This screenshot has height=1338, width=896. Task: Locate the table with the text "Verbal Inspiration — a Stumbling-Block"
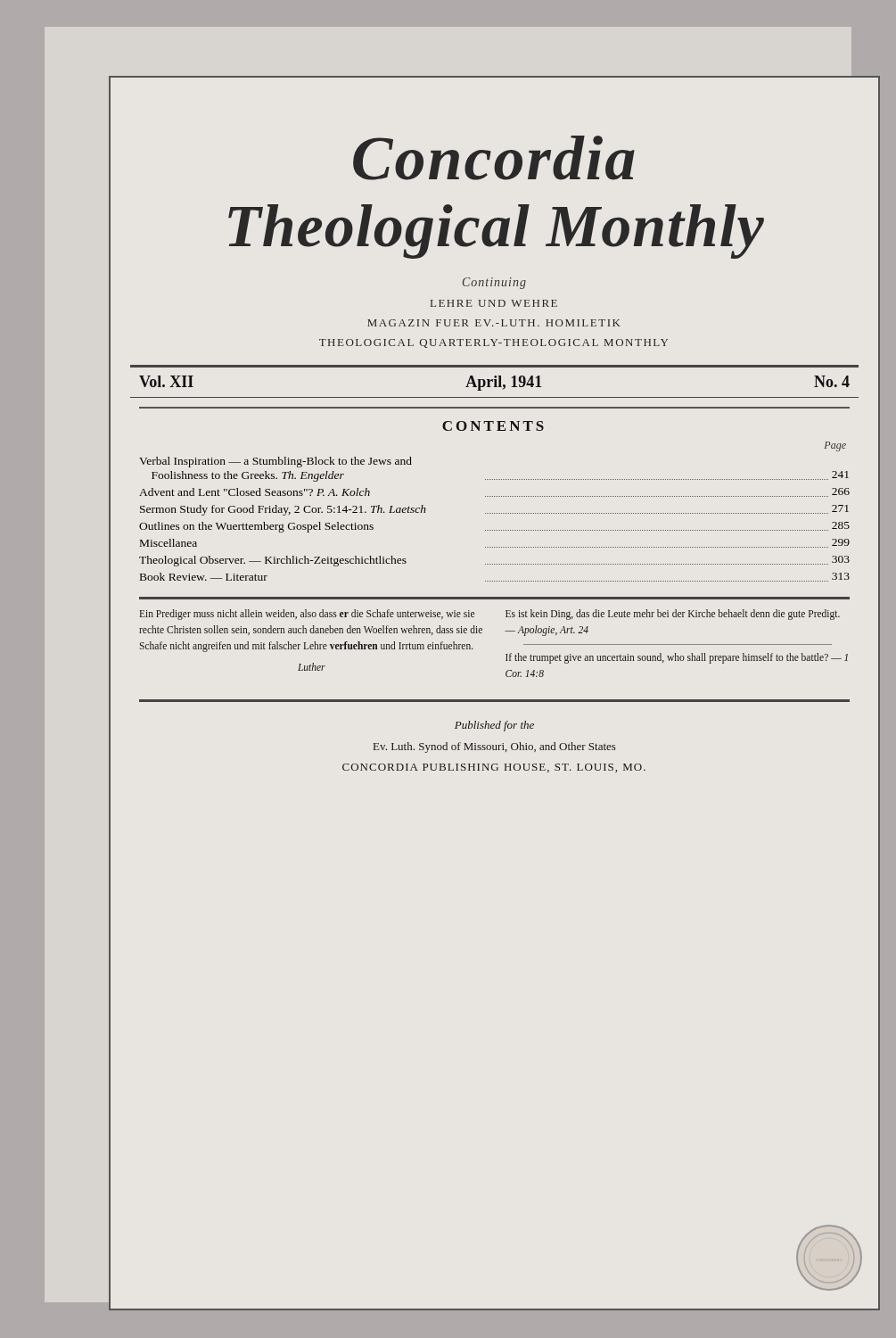pos(494,519)
